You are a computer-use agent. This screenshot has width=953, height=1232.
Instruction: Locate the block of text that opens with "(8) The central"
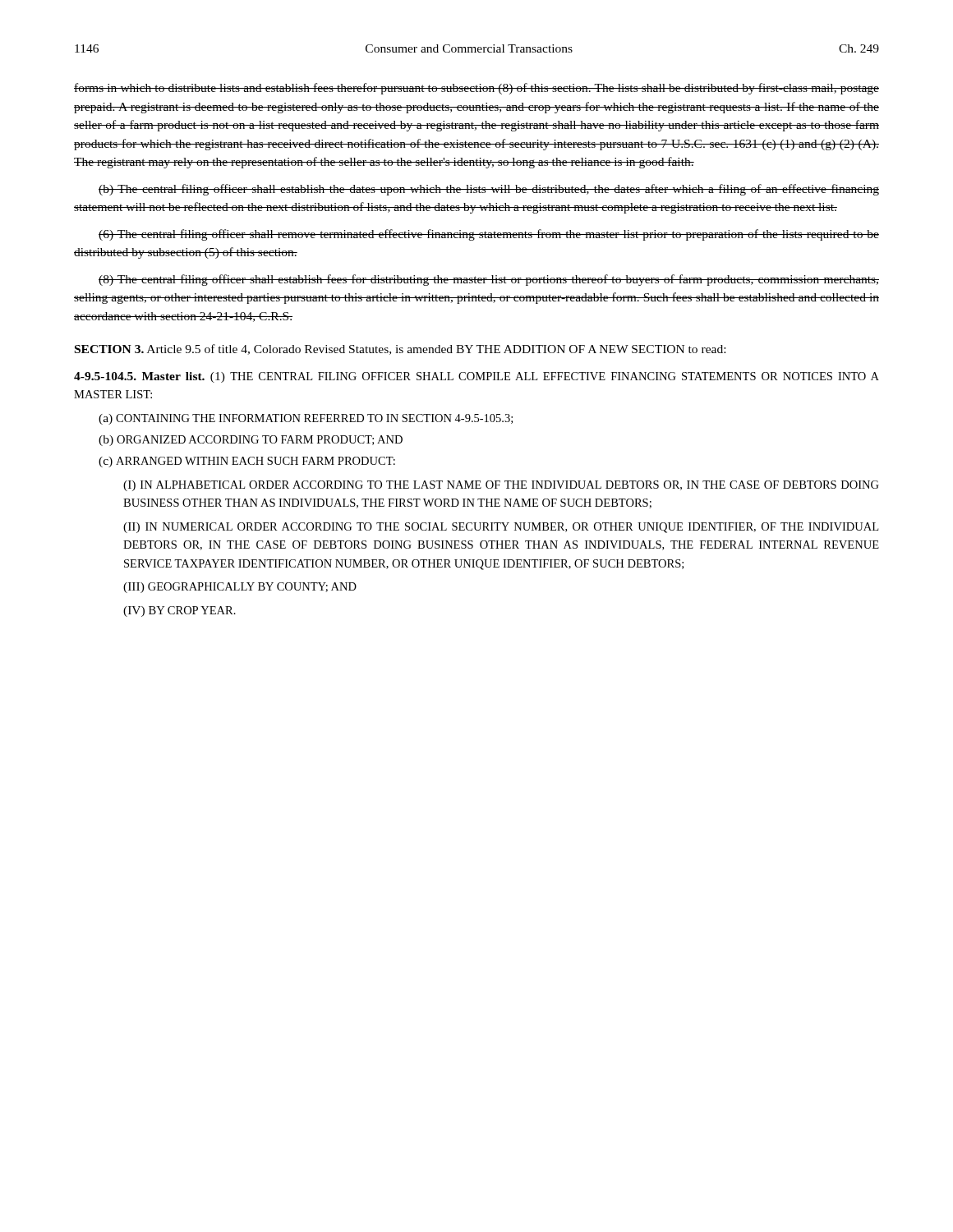(x=476, y=297)
